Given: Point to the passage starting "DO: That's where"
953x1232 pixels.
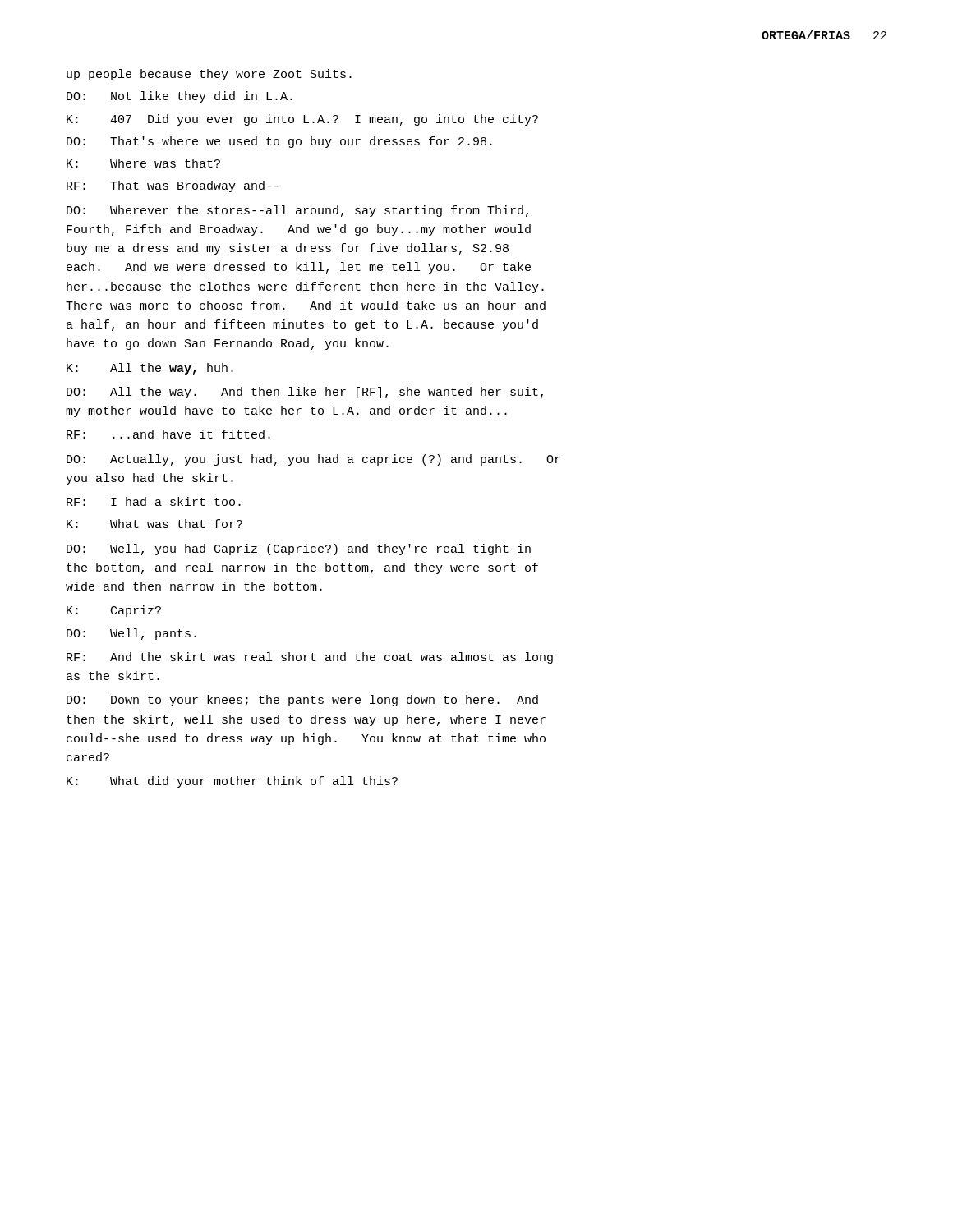Looking at the screenshot, I should point(280,142).
